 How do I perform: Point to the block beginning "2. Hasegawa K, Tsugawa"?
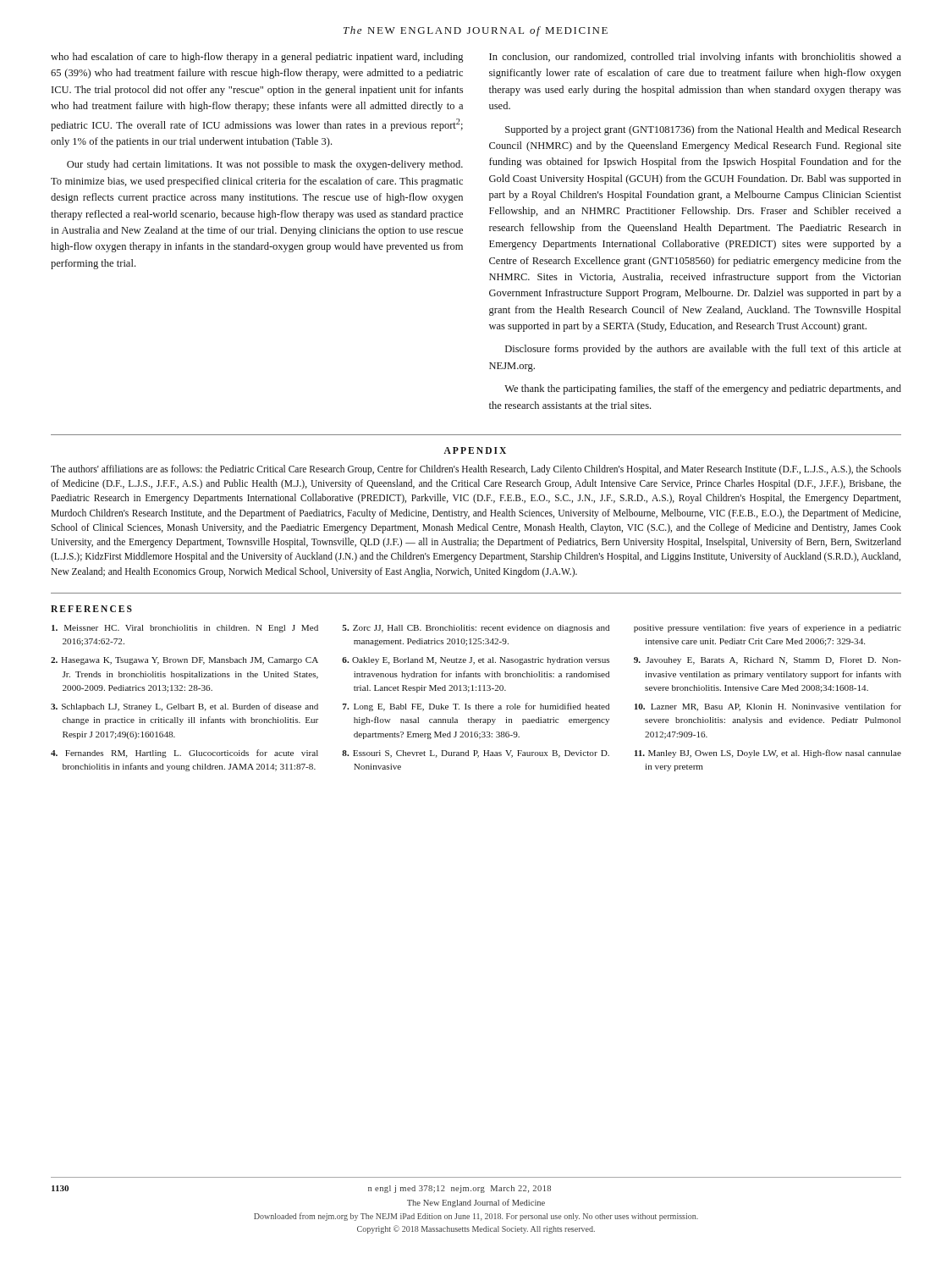click(185, 674)
